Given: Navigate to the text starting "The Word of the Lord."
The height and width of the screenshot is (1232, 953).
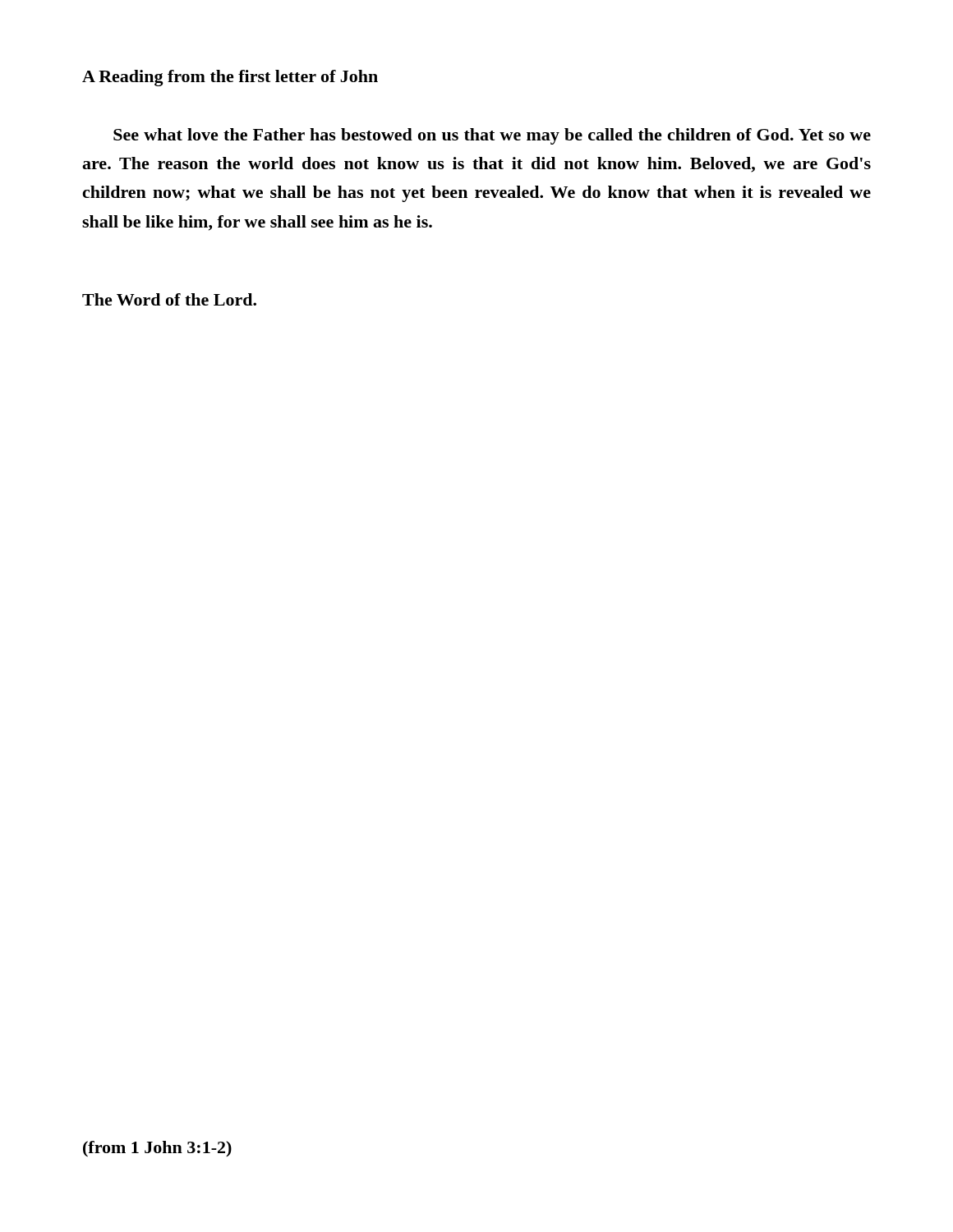Looking at the screenshot, I should pos(170,299).
